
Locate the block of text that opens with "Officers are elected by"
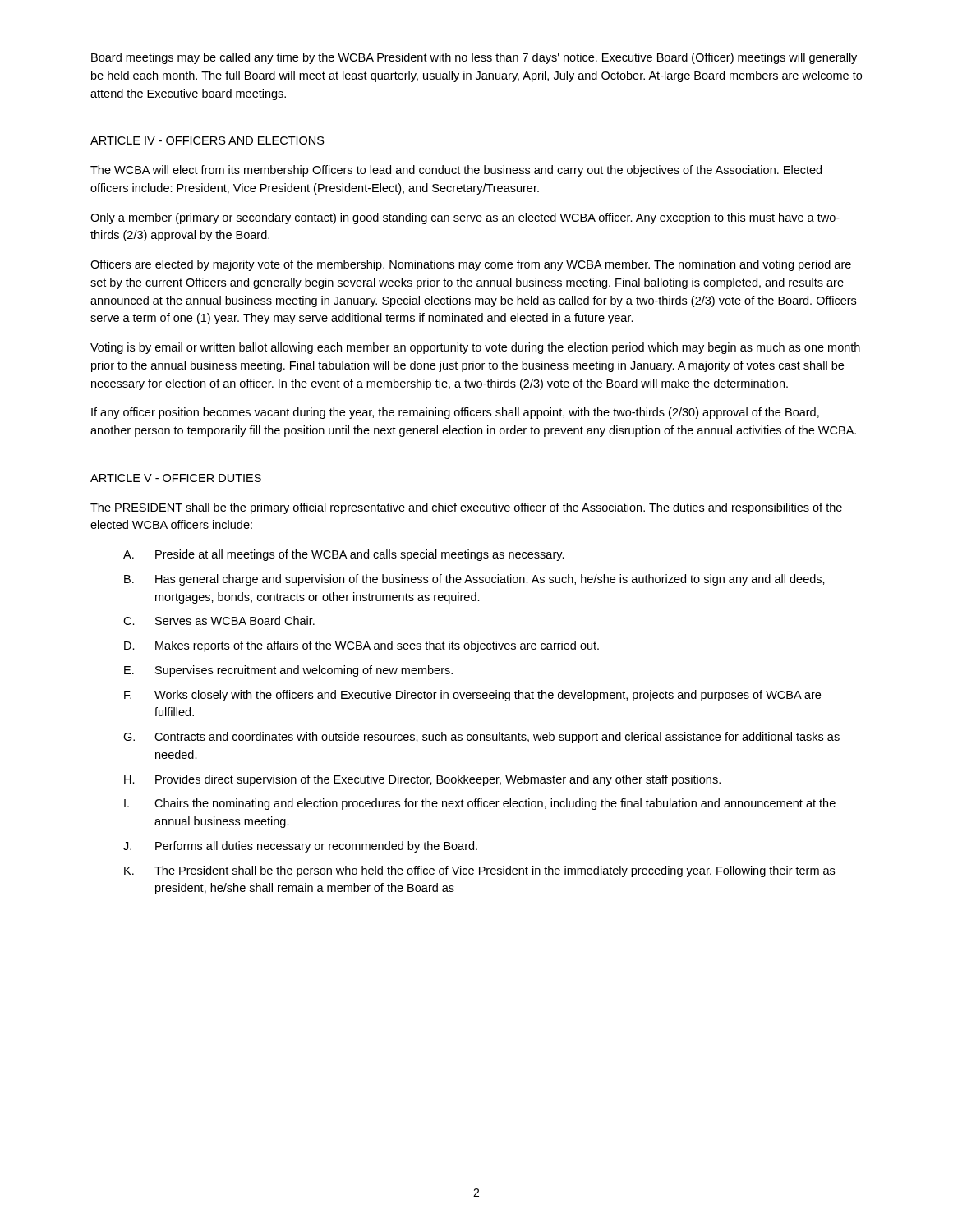[474, 291]
